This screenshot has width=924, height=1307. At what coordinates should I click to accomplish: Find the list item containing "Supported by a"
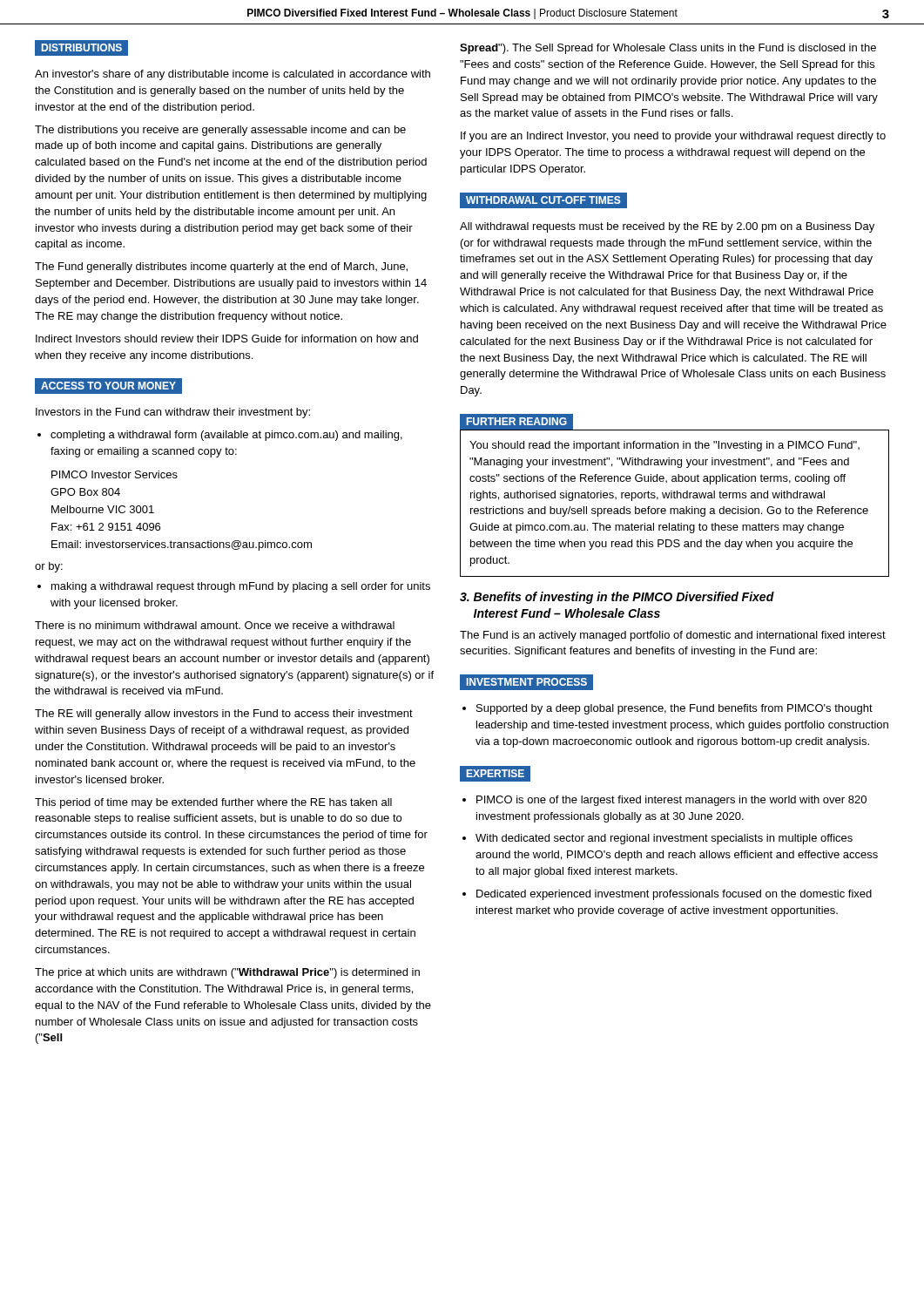click(674, 725)
